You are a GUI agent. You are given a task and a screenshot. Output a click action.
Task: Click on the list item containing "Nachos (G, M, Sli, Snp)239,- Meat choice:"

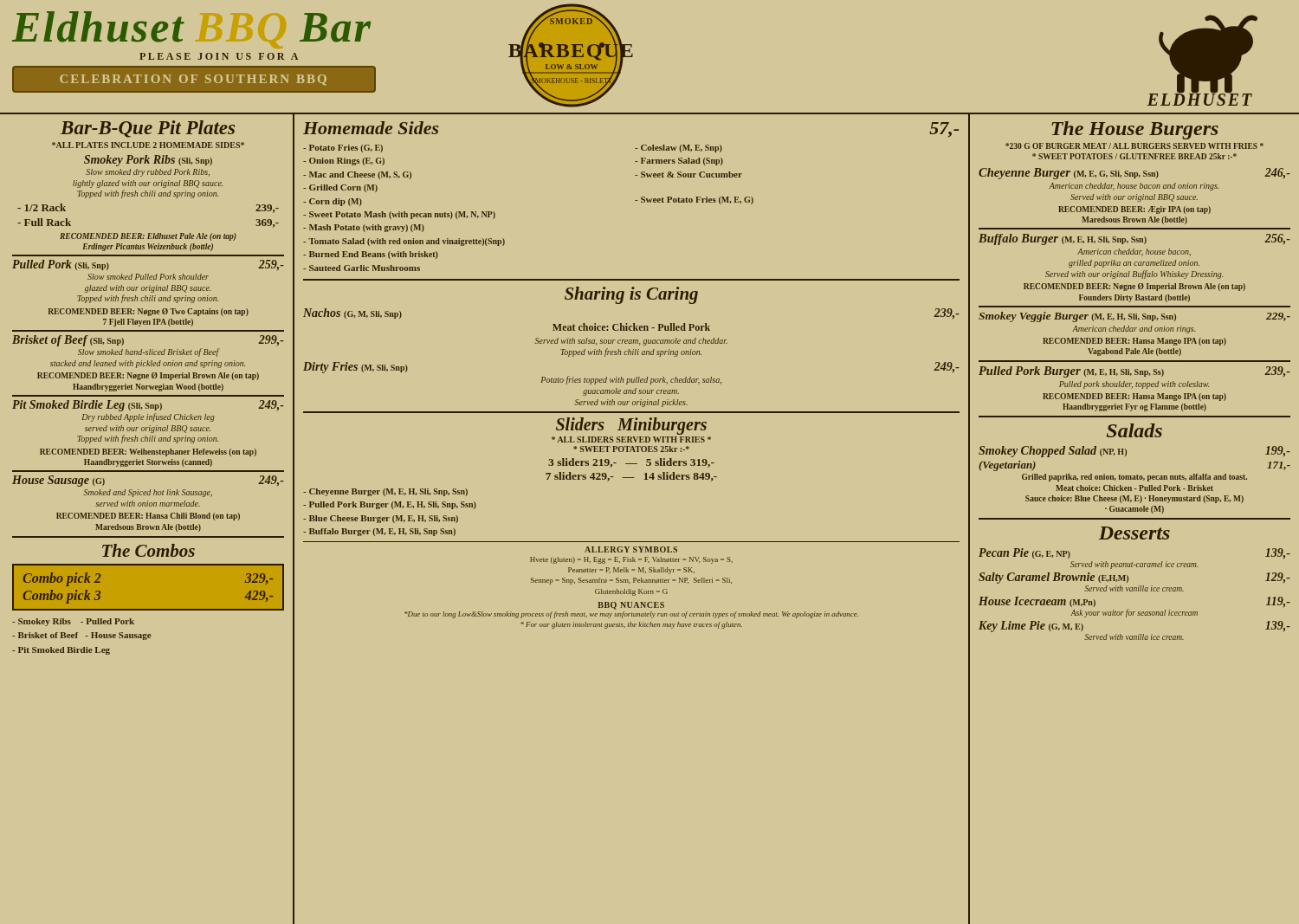(631, 332)
